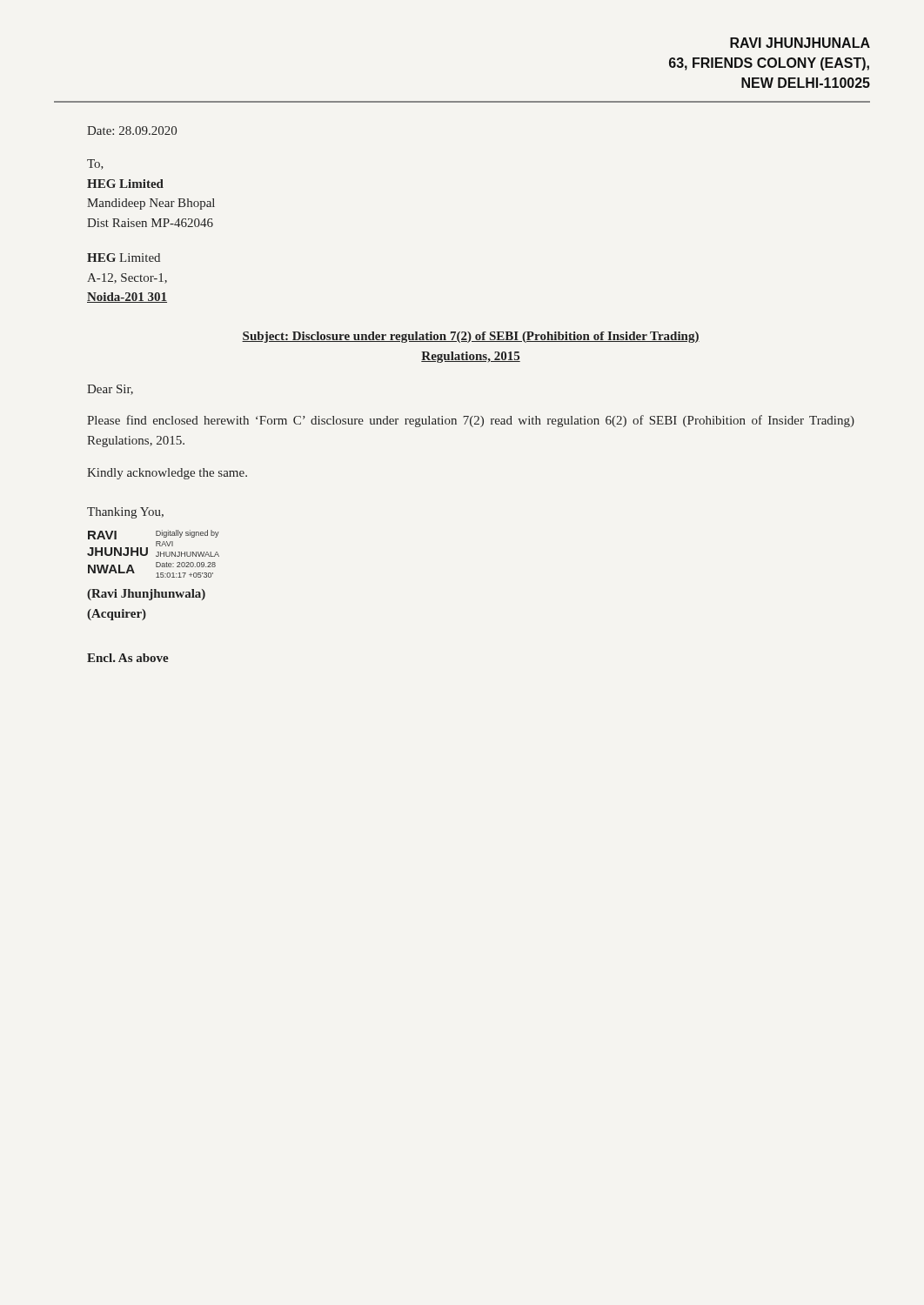Click the passage that begins "RAVIJHUNJHUNWALA Digitally signed by RAVI JHUNJHUNWALA Date: 2020.09.28"
This screenshot has width=924, height=1305.
click(154, 535)
